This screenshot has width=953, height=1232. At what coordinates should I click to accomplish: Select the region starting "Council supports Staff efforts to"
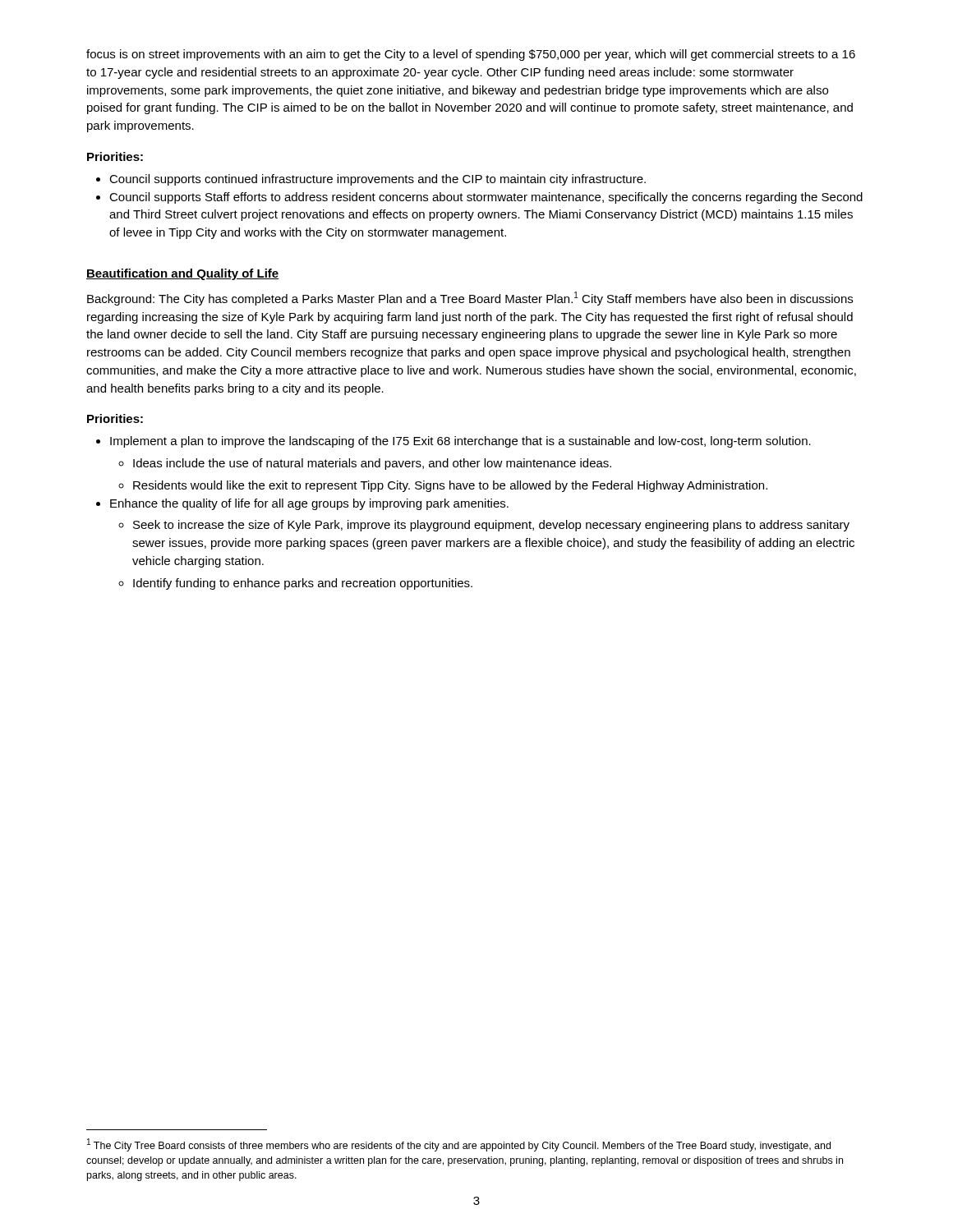click(476, 214)
